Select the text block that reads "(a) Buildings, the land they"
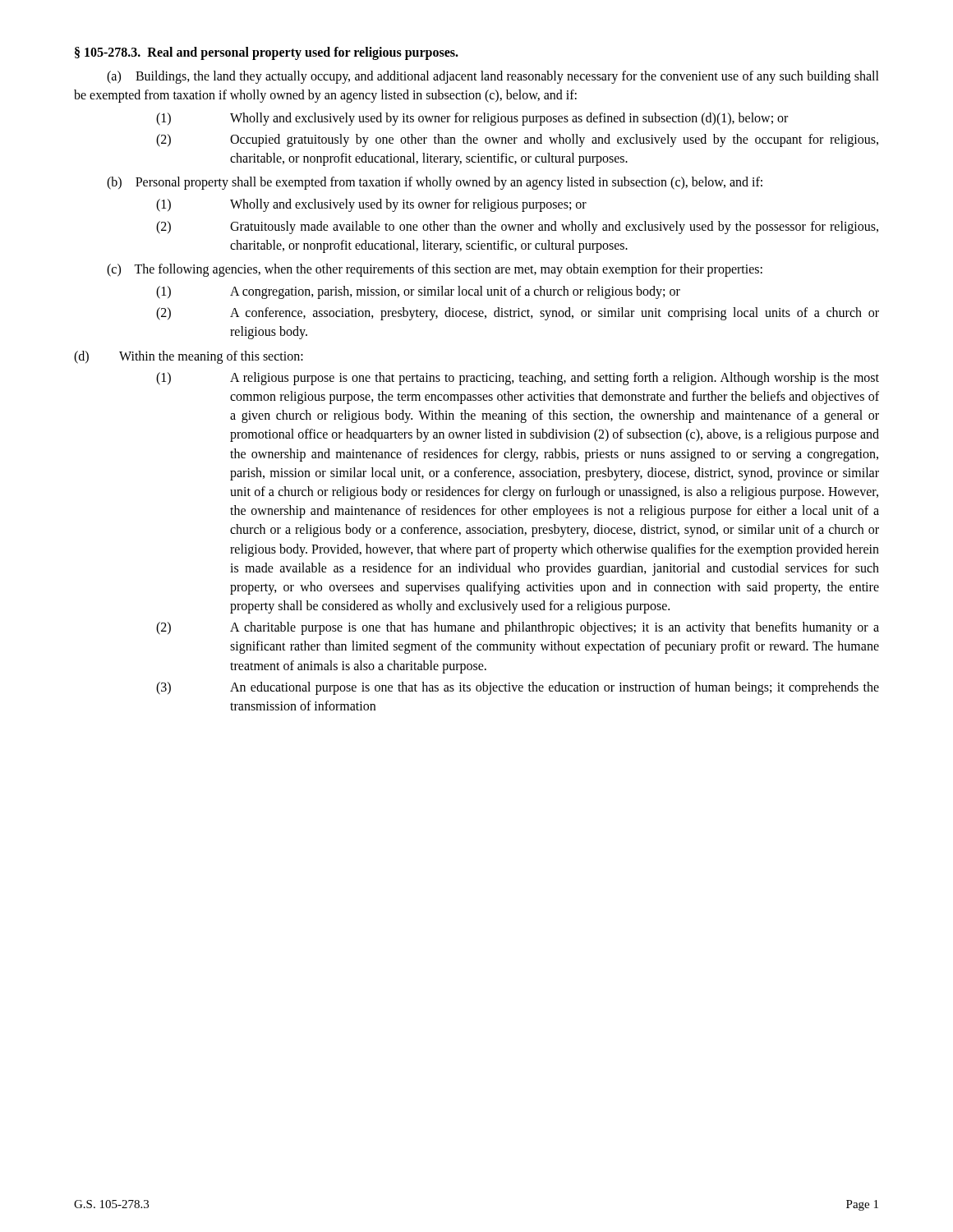This screenshot has width=953, height=1232. coord(476,86)
